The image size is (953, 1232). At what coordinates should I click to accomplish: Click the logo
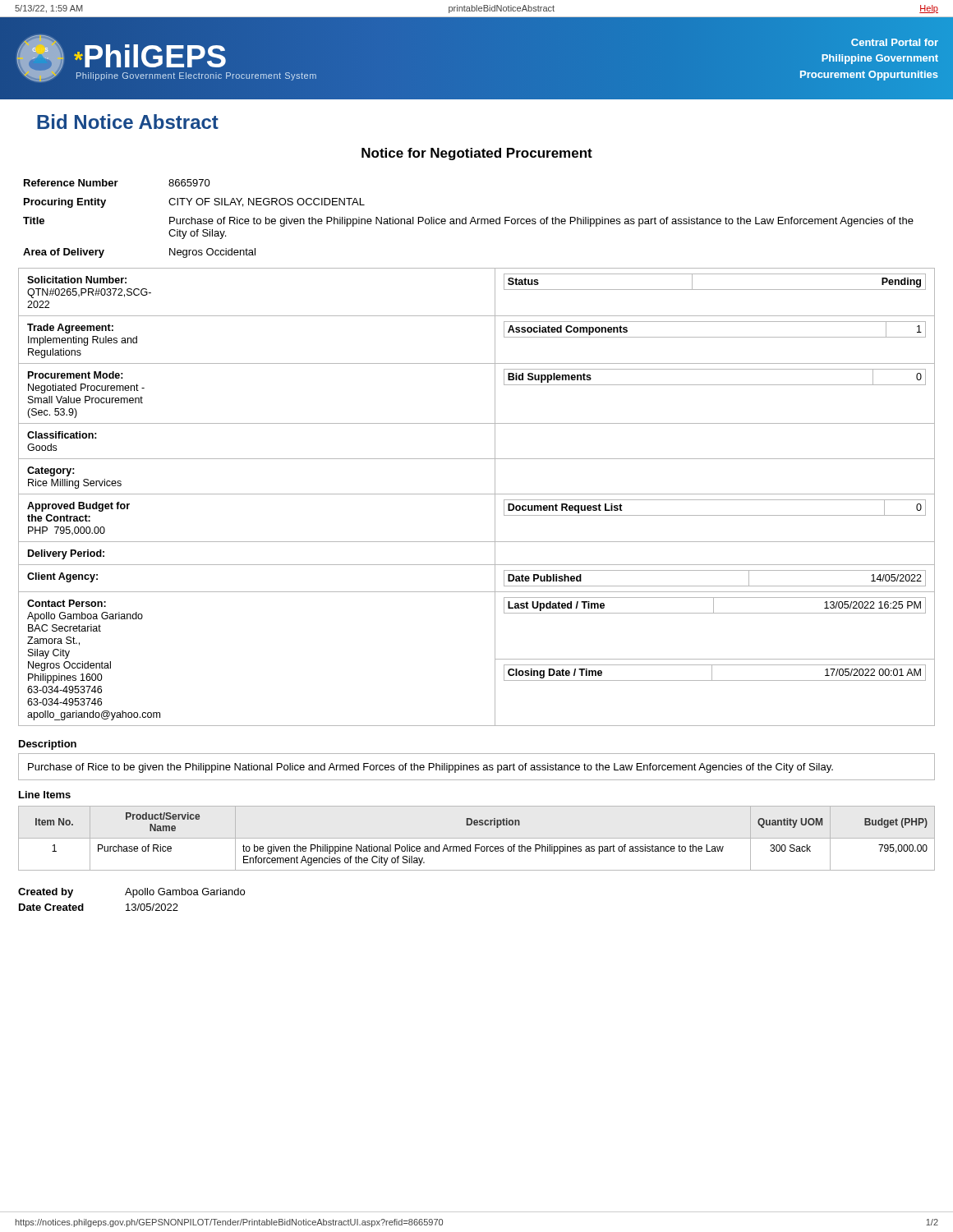point(476,58)
